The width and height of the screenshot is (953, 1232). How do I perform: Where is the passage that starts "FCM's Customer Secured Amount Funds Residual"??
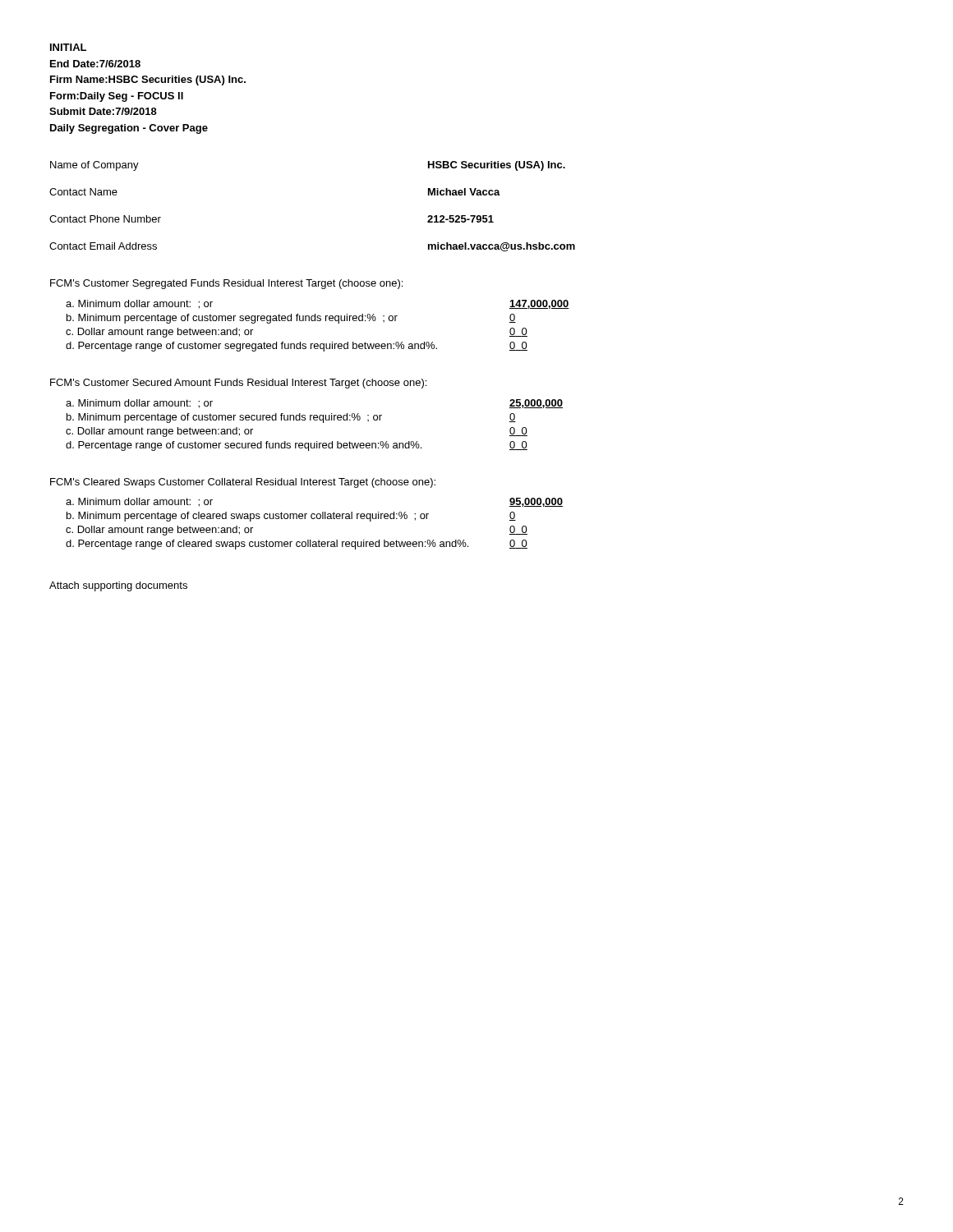[x=238, y=384]
